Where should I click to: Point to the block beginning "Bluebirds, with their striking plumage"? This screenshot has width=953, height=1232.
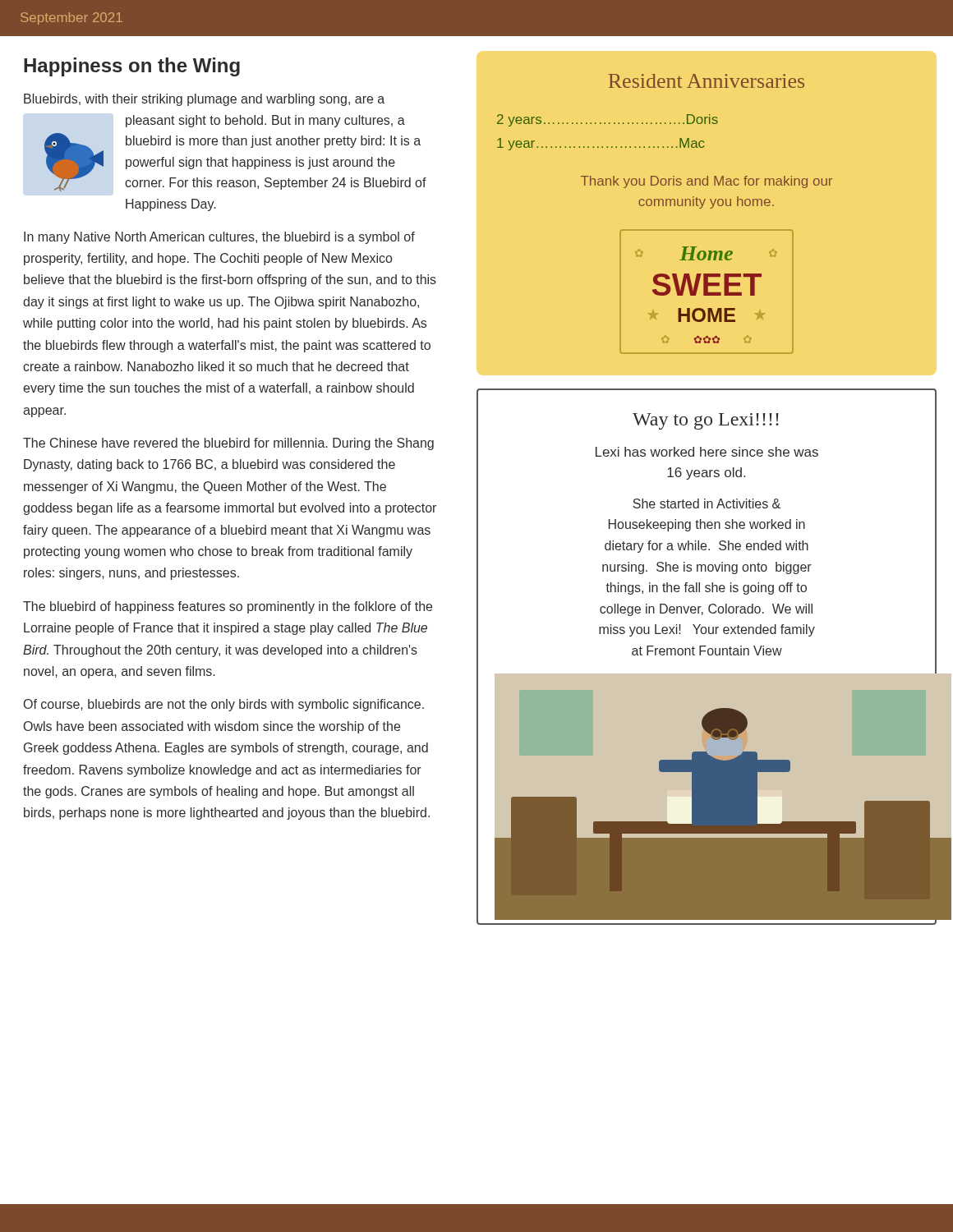click(224, 152)
